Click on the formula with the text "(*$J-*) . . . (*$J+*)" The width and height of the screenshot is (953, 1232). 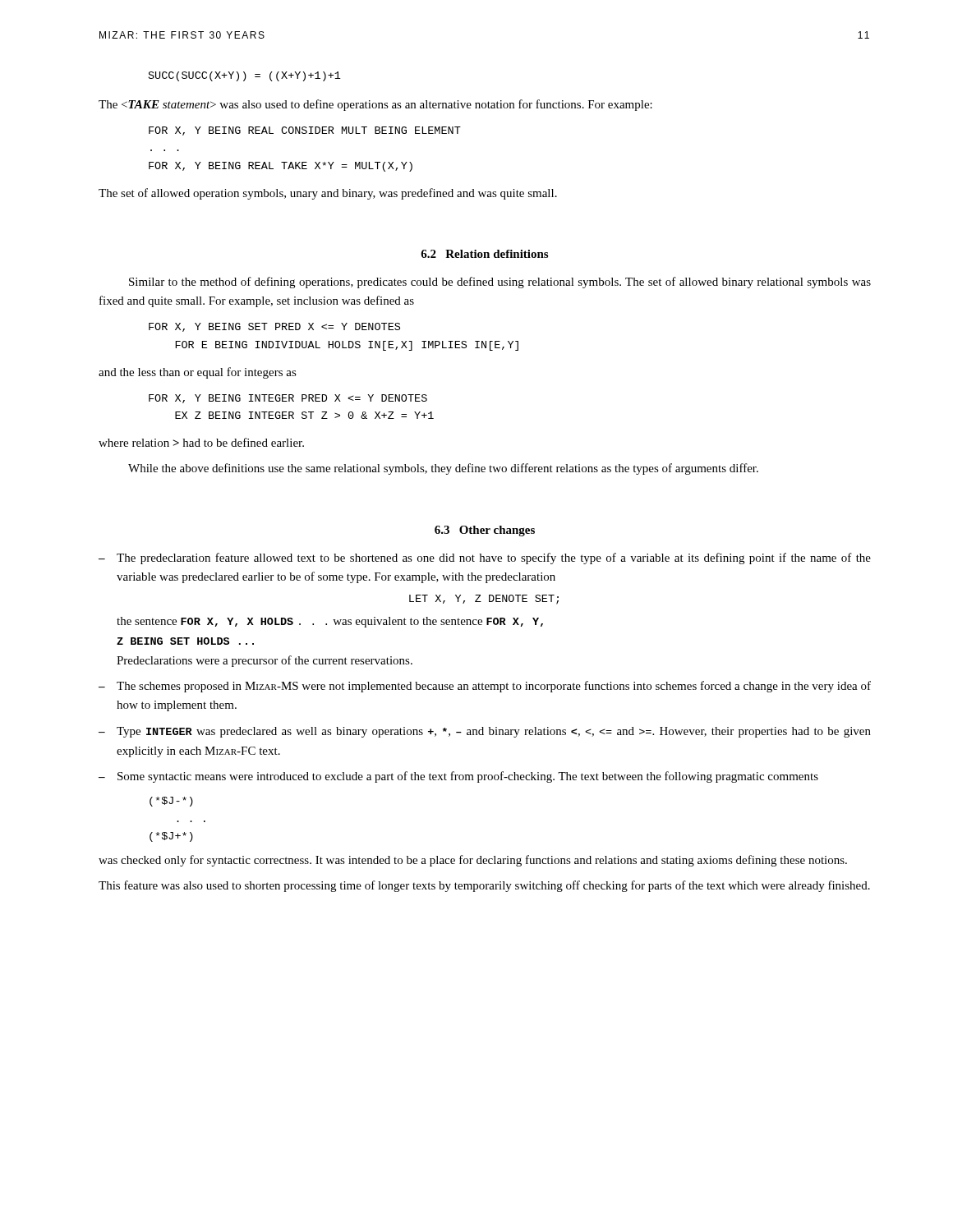[x=171, y=802]
